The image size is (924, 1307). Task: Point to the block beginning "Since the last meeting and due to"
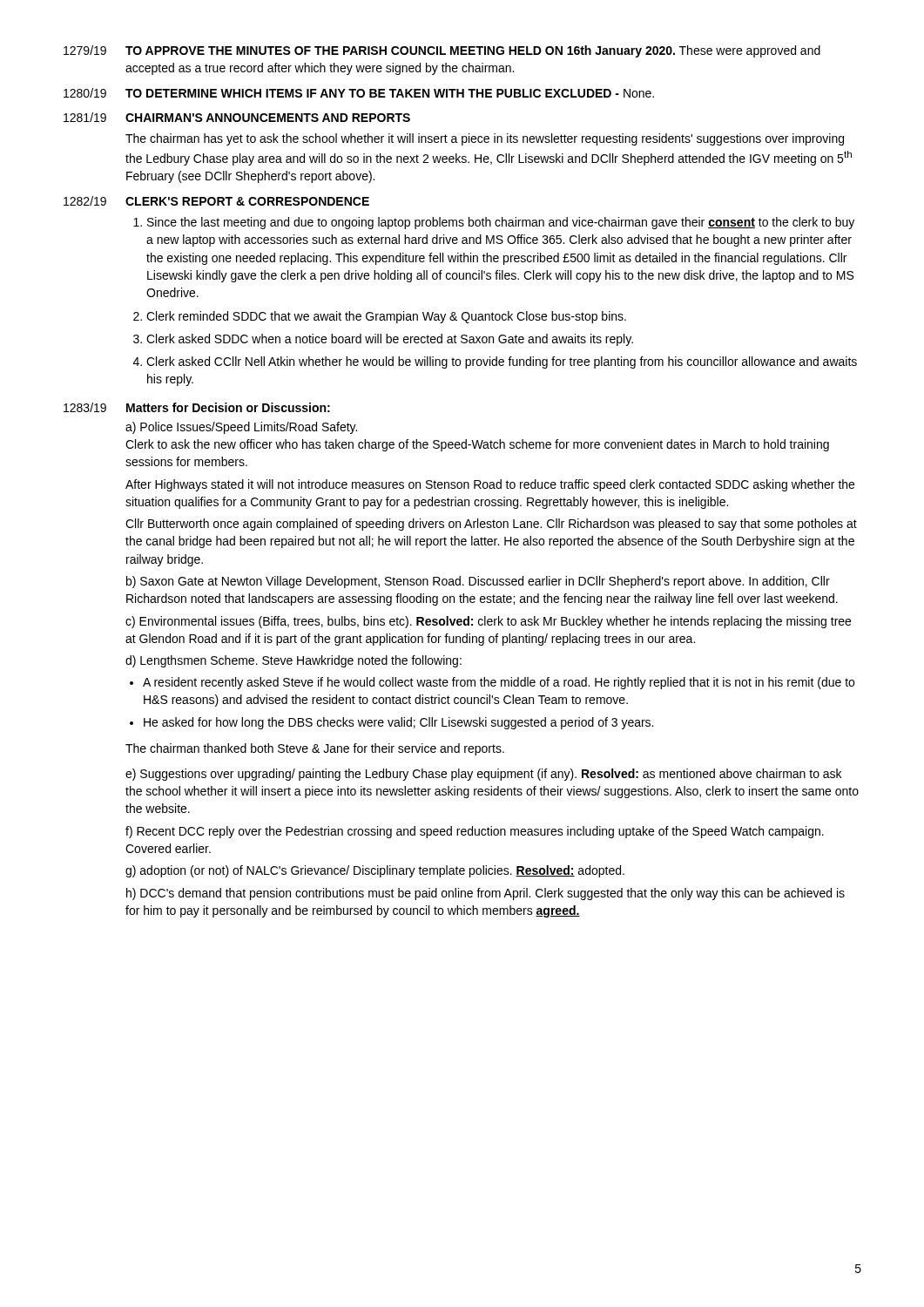(x=500, y=258)
